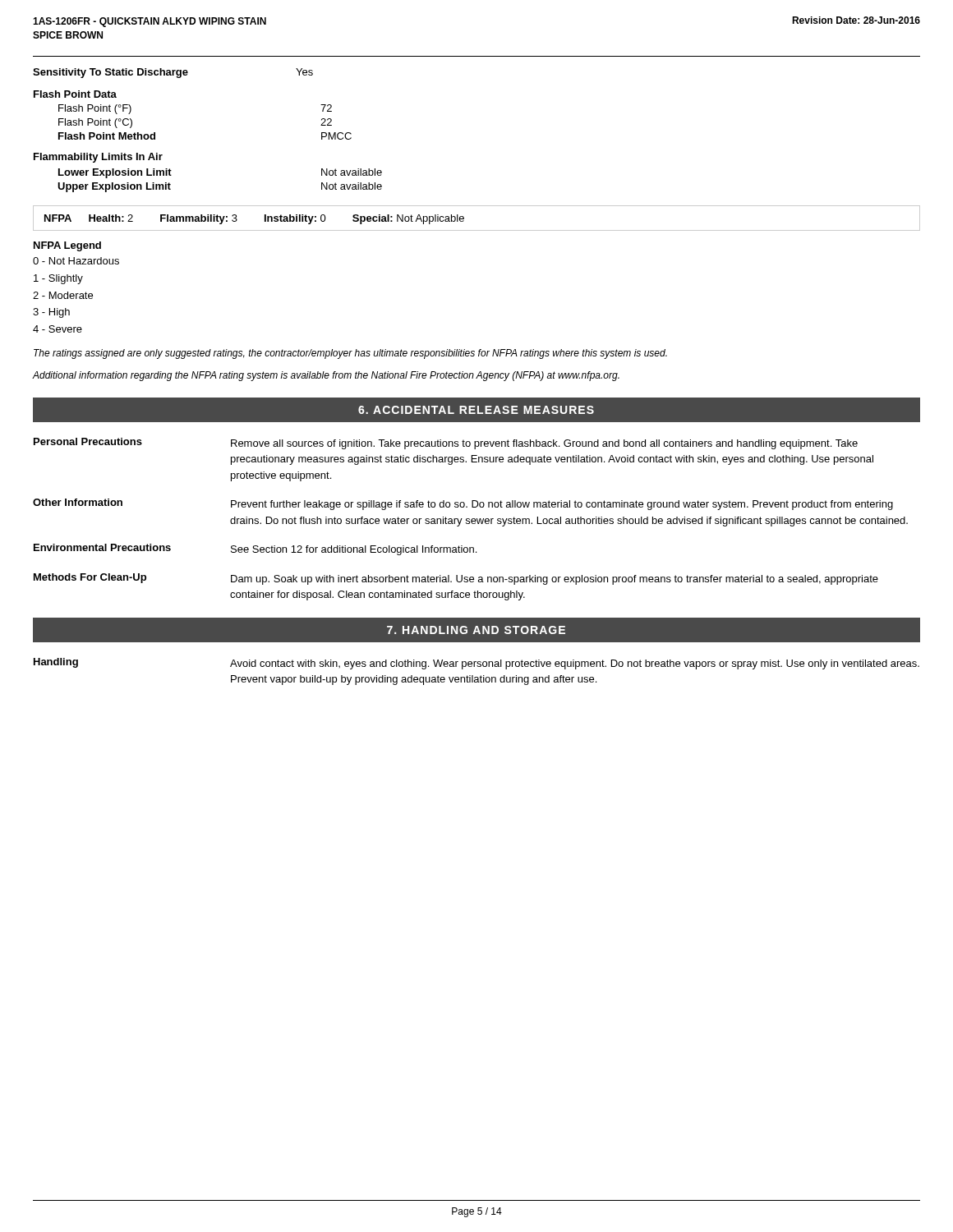Select the table that reads "NFPA Health: 2 Flammability: 3"
953x1232 pixels.
point(476,218)
